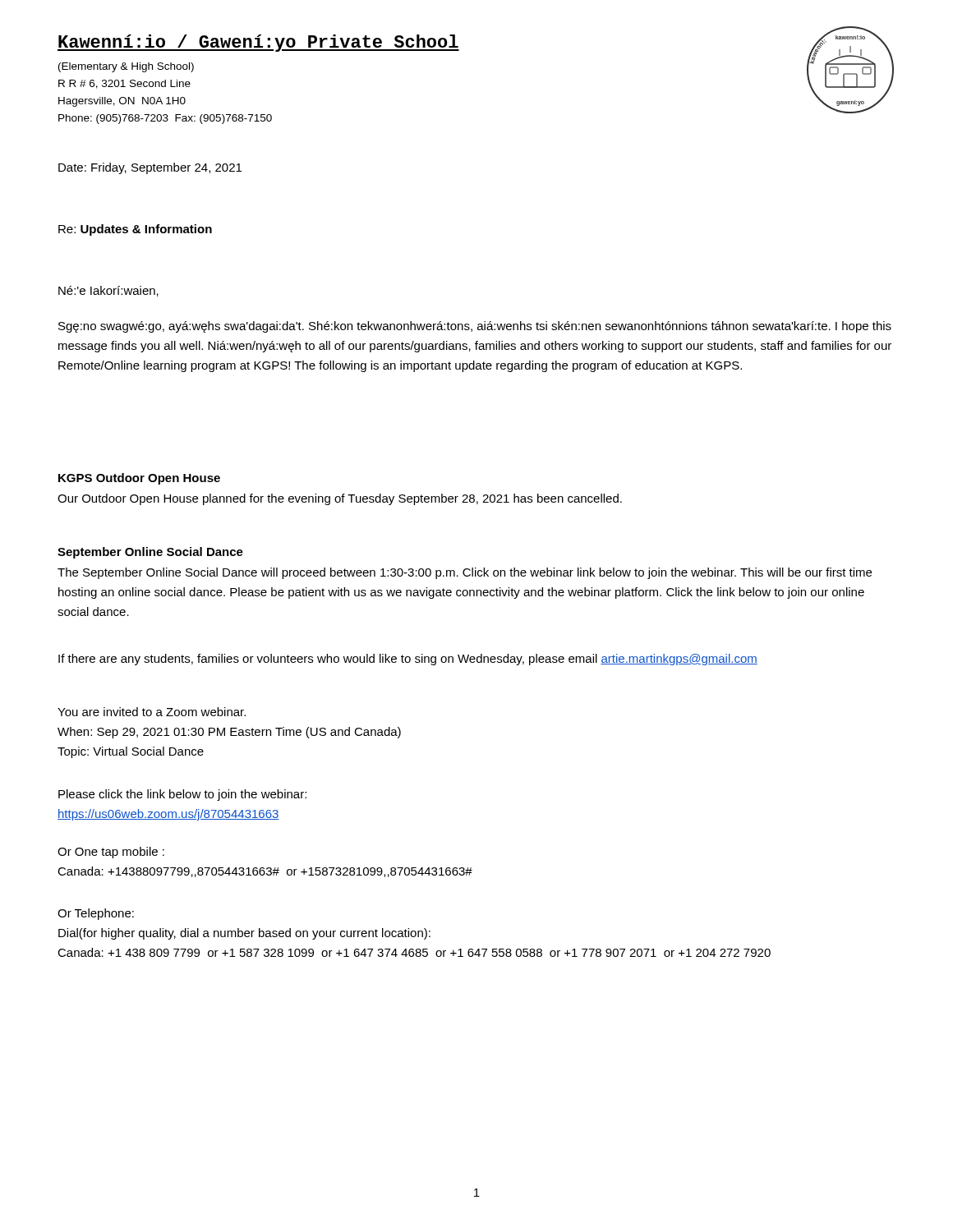
Task: Locate the region starting "Please click the link below to join the"
Action: point(182,804)
